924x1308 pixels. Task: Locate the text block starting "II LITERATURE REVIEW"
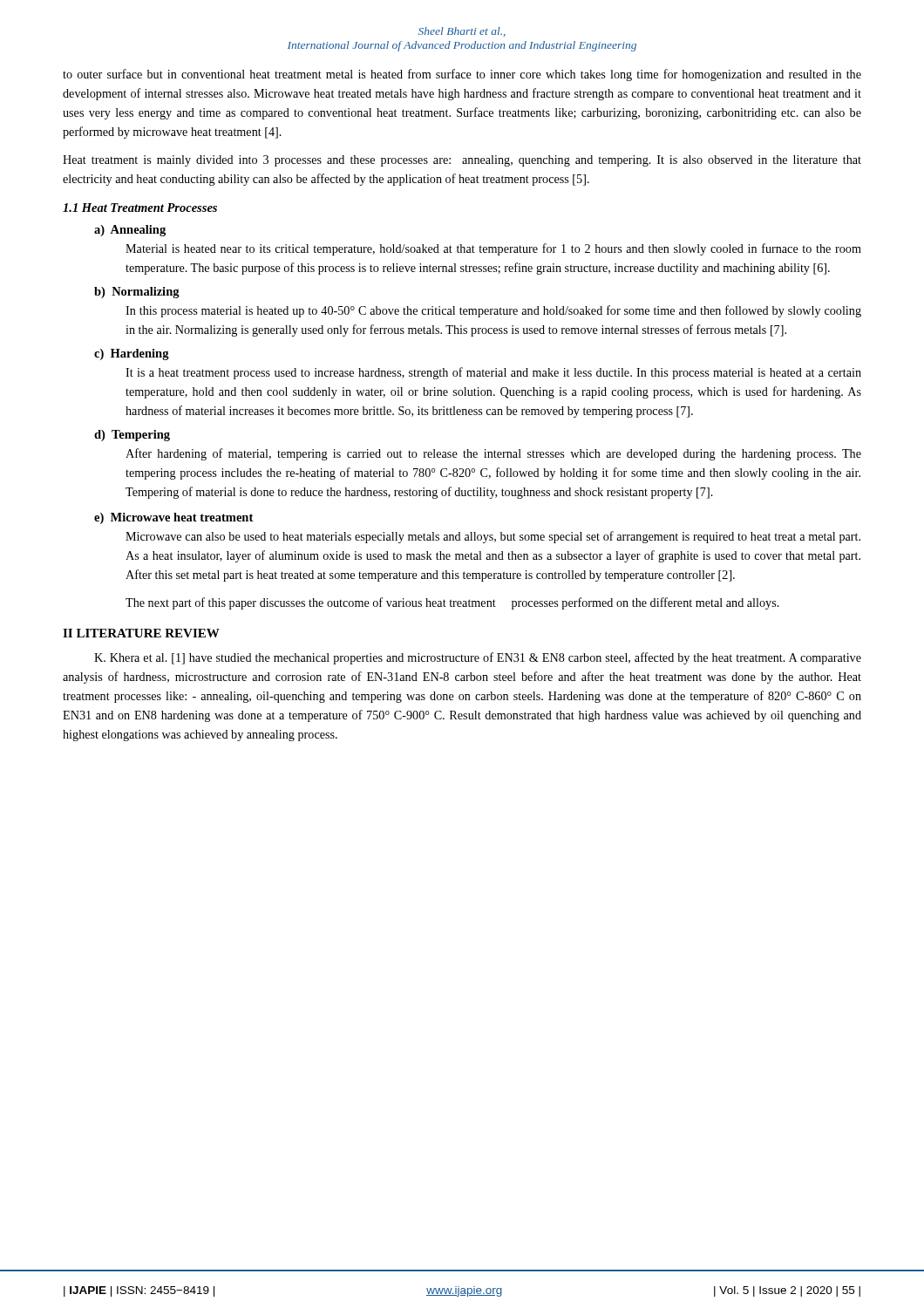[141, 633]
